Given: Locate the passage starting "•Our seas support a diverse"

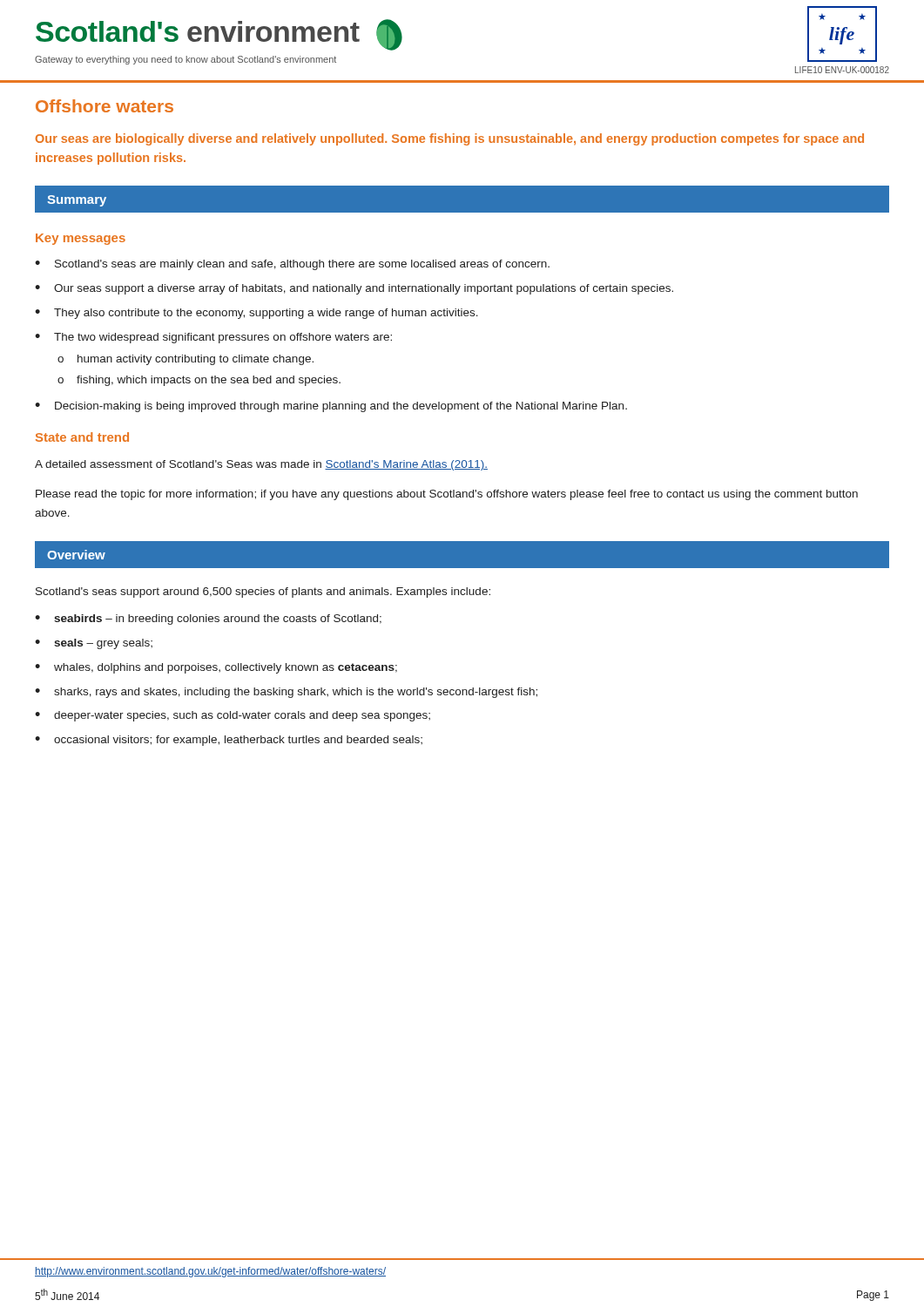Looking at the screenshot, I should coord(355,289).
